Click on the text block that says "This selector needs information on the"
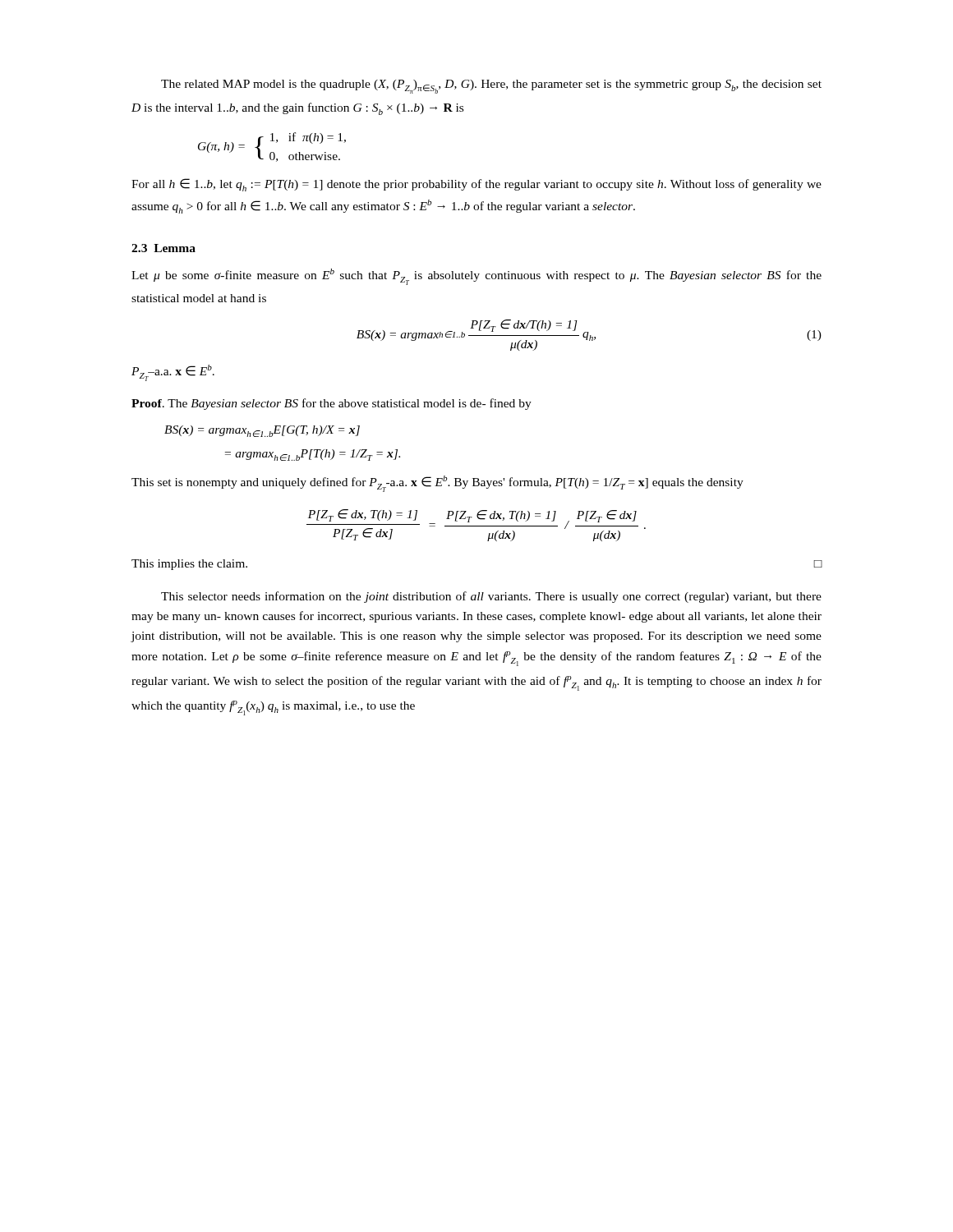The width and height of the screenshot is (953, 1232). click(x=476, y=653)
